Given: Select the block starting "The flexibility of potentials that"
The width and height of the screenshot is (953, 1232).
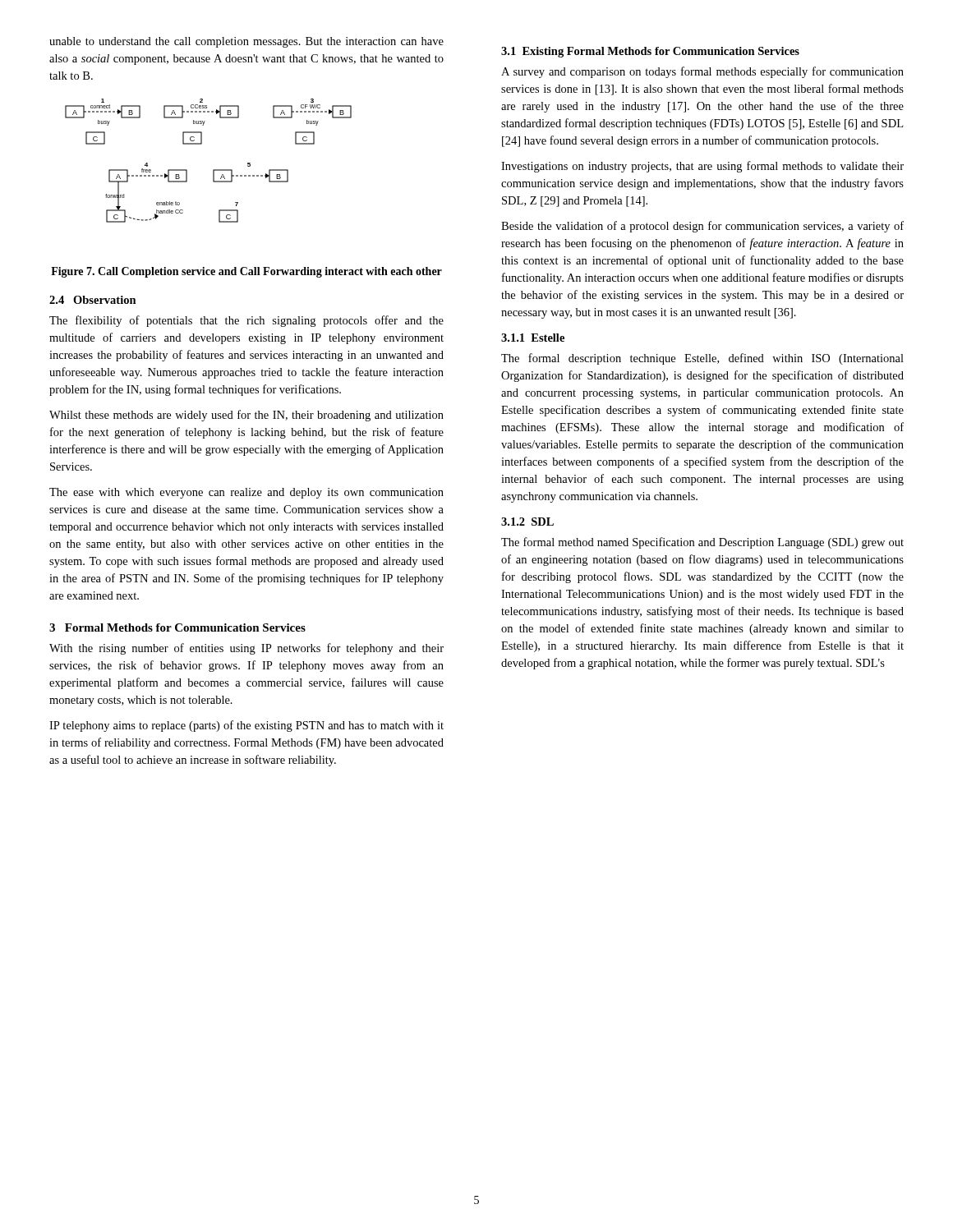Looking at the screenshot, I should tap(246, 458).
